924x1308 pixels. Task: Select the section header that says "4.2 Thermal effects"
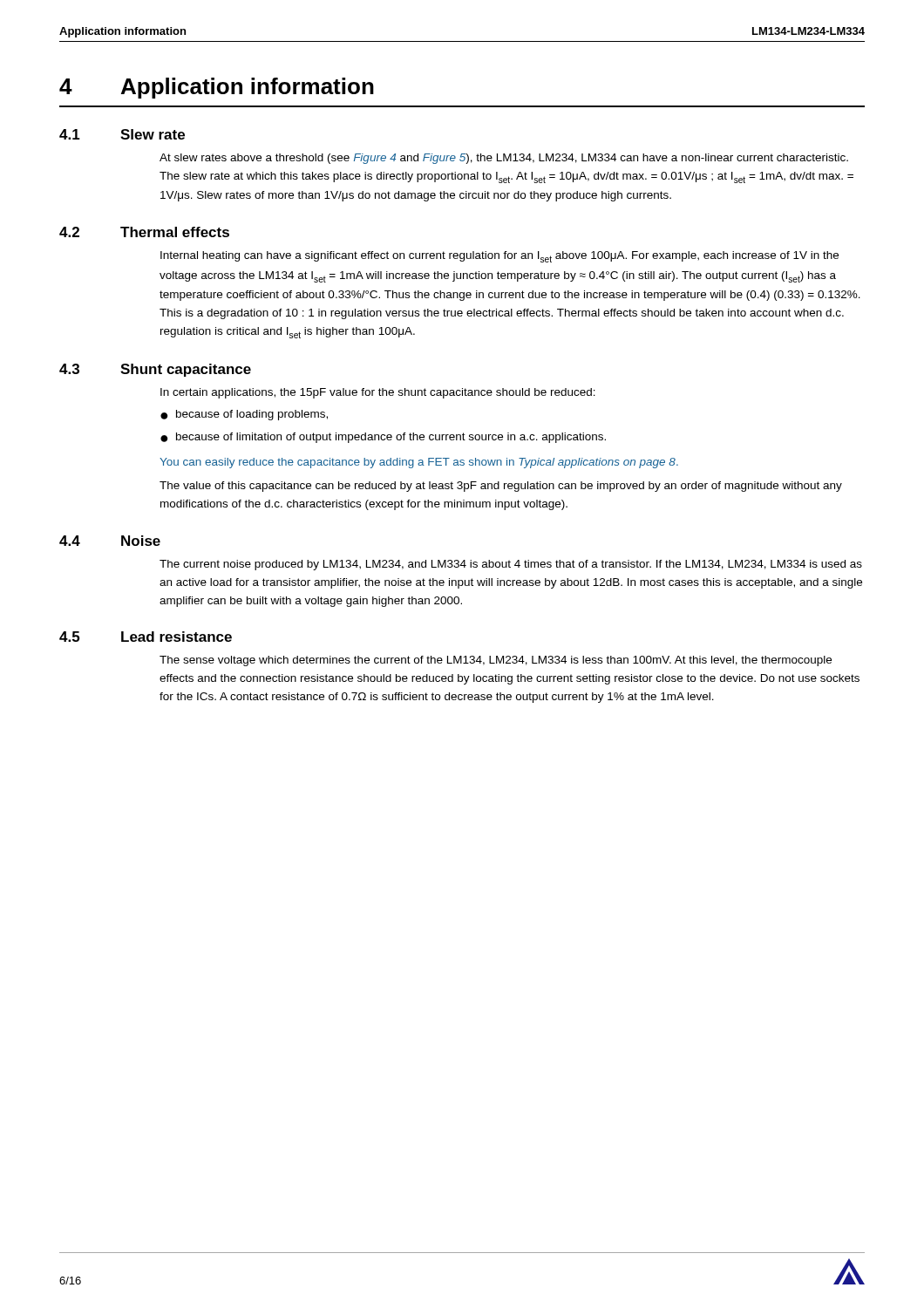pyautogui.click(x=145, y=233)
